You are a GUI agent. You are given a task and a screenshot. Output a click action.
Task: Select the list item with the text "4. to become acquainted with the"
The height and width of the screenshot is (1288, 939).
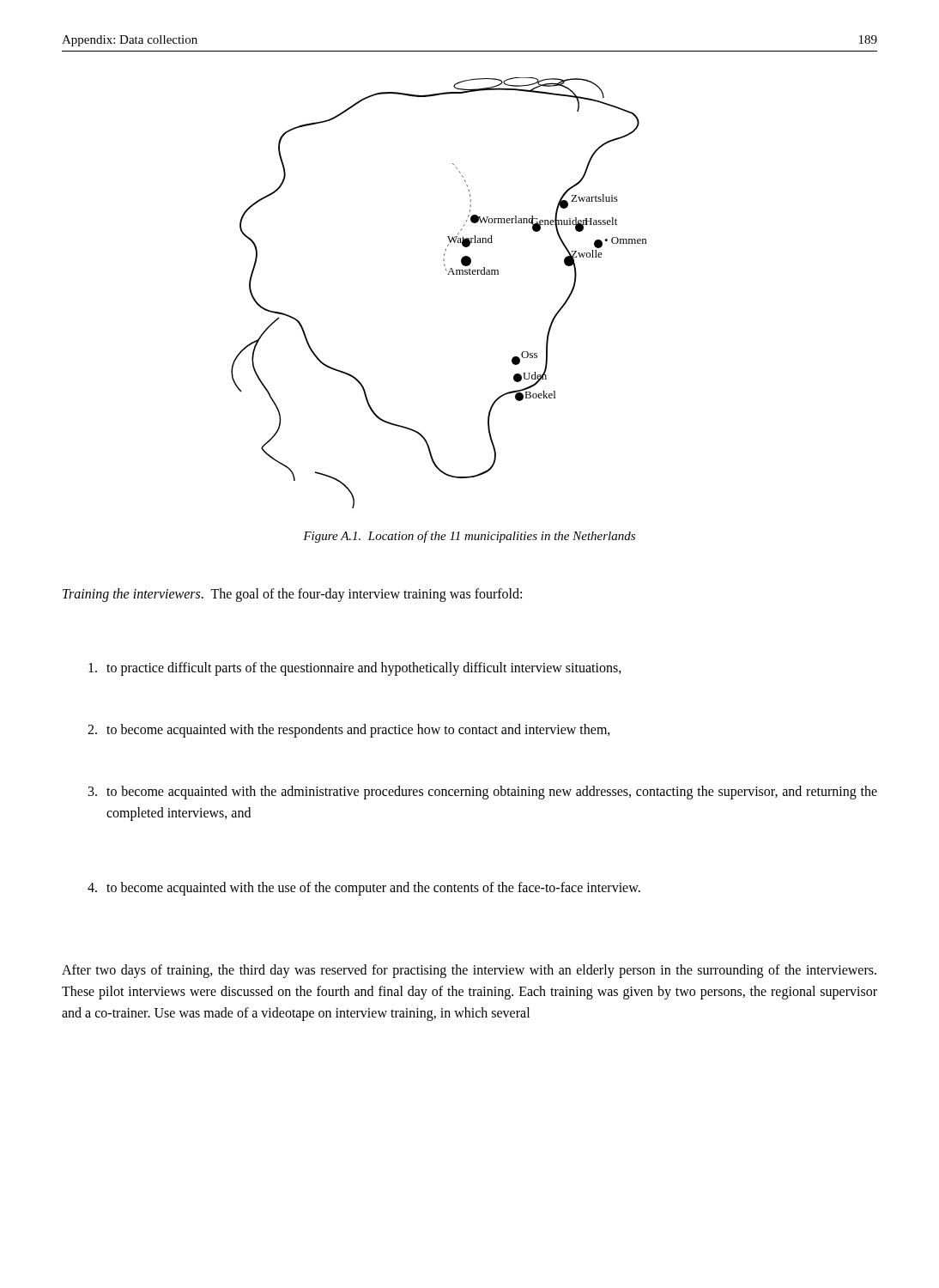point(470,888)
